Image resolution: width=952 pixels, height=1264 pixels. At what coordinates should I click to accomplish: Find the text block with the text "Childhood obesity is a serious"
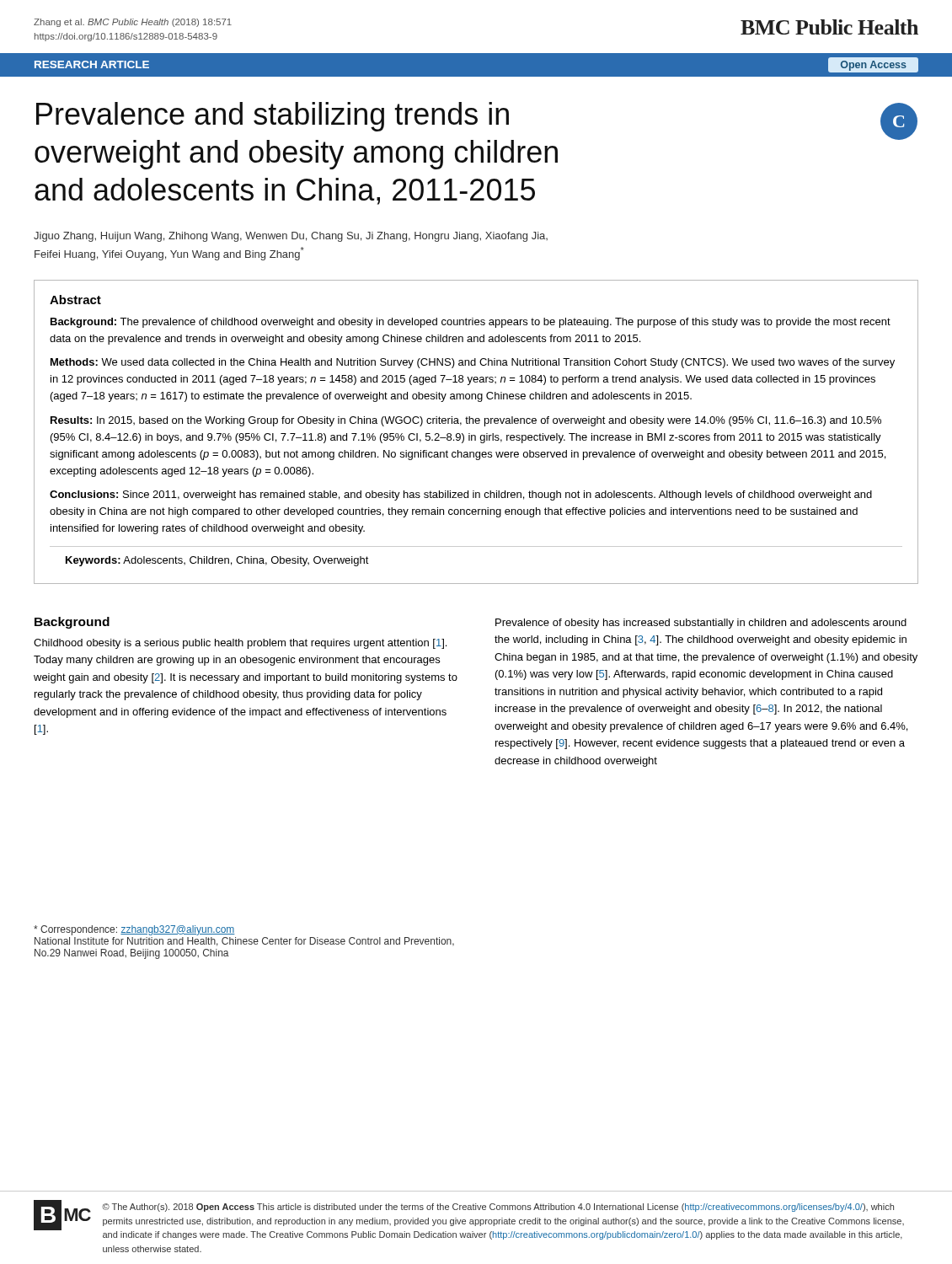(x=246, y=685)
